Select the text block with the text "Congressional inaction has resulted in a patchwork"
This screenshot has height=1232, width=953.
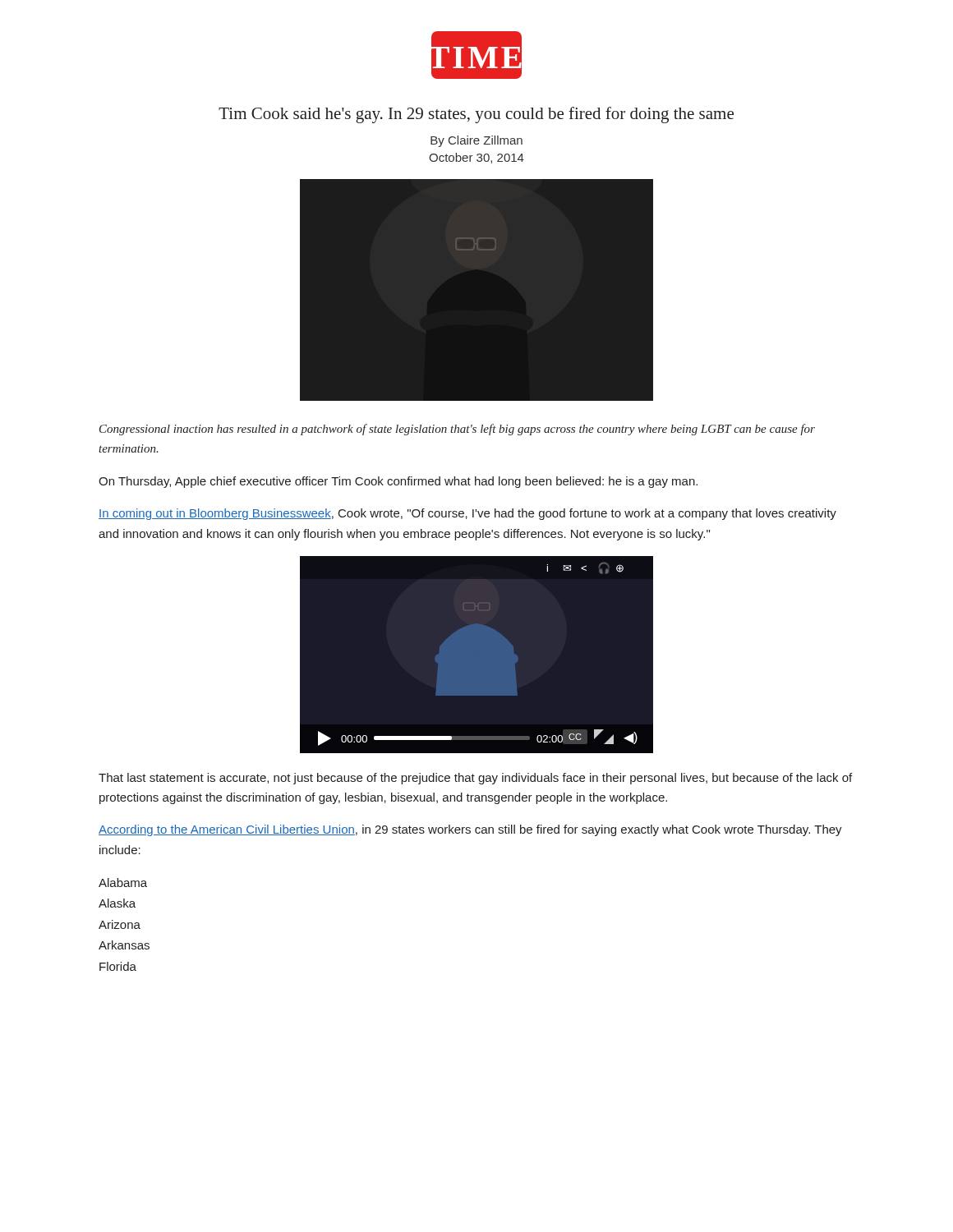pos(457,439)
